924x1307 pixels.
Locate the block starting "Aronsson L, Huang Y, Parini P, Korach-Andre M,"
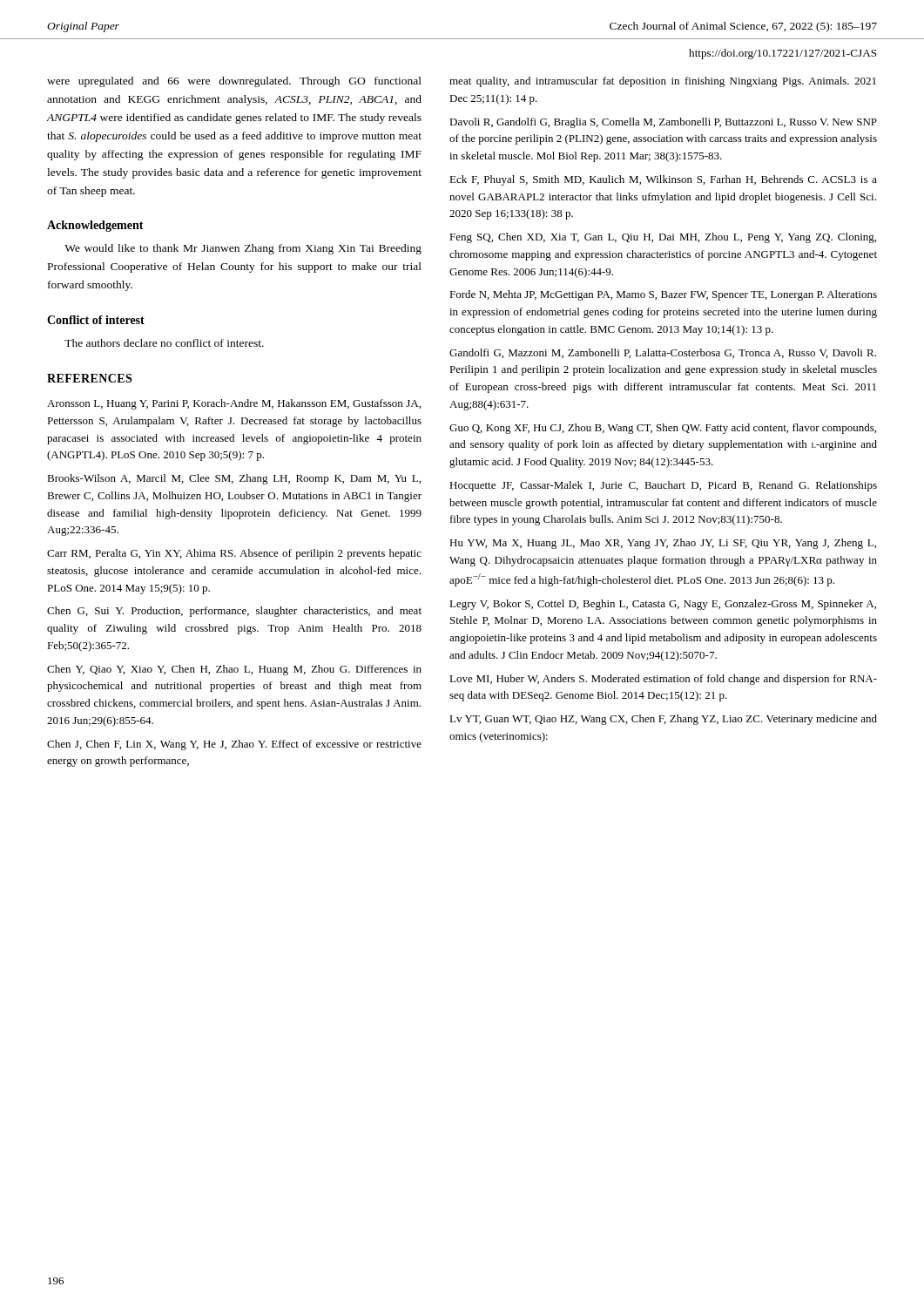[234, 429]
